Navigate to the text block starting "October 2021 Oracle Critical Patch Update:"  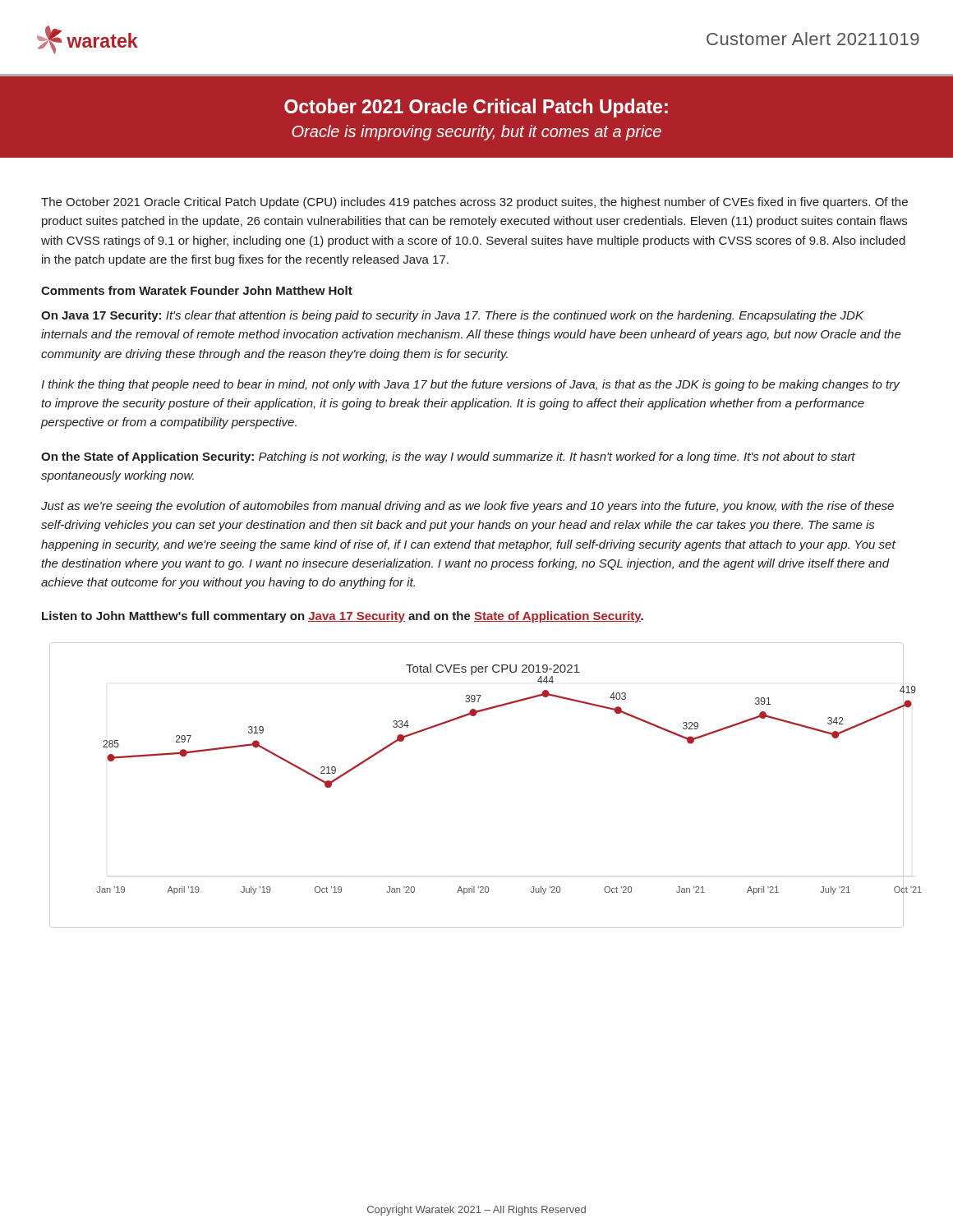point(476,118)
